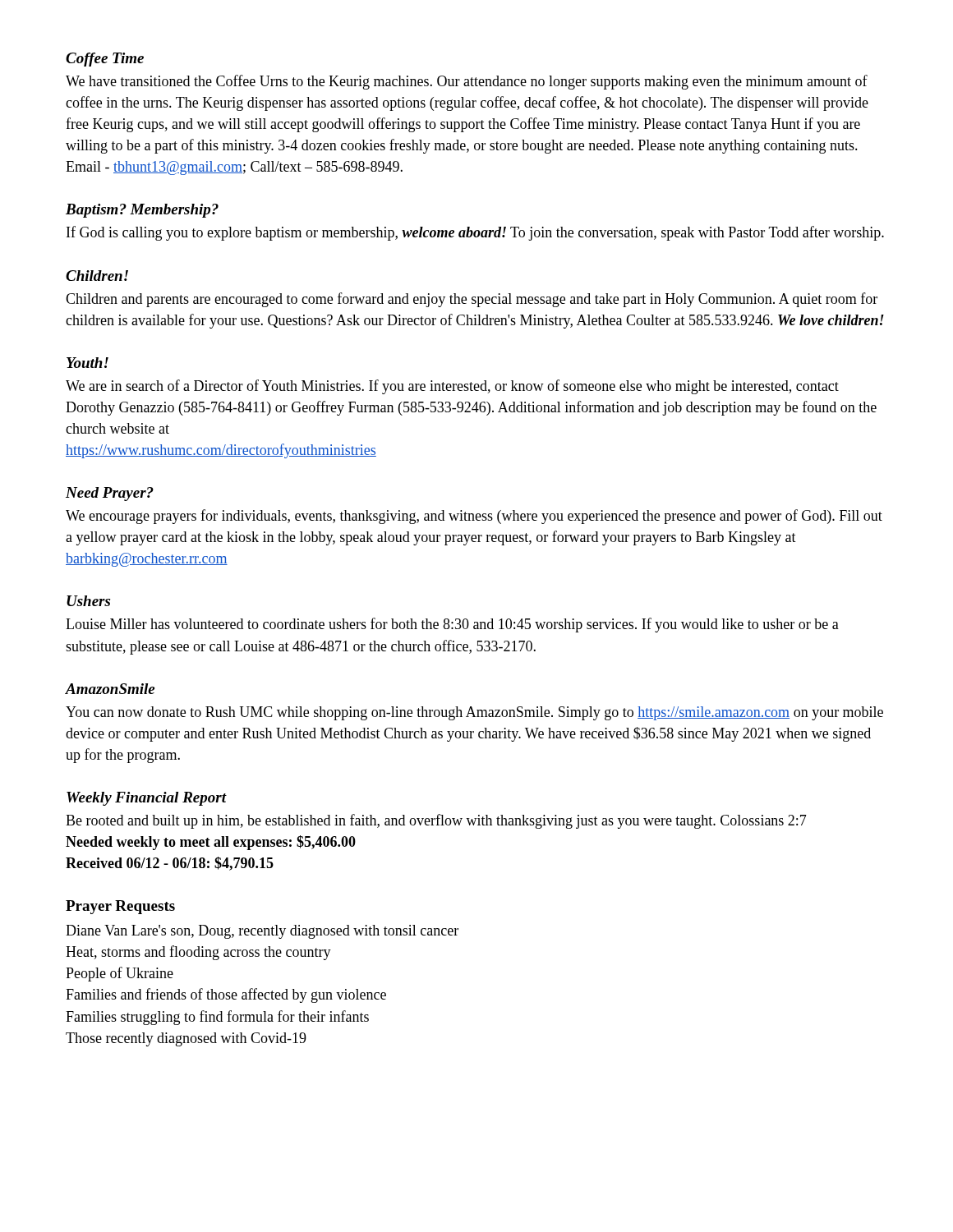Screen dimensions: 1232x953
Task: Where does it say "Prayer Requests"?
Action: [120, 906]
